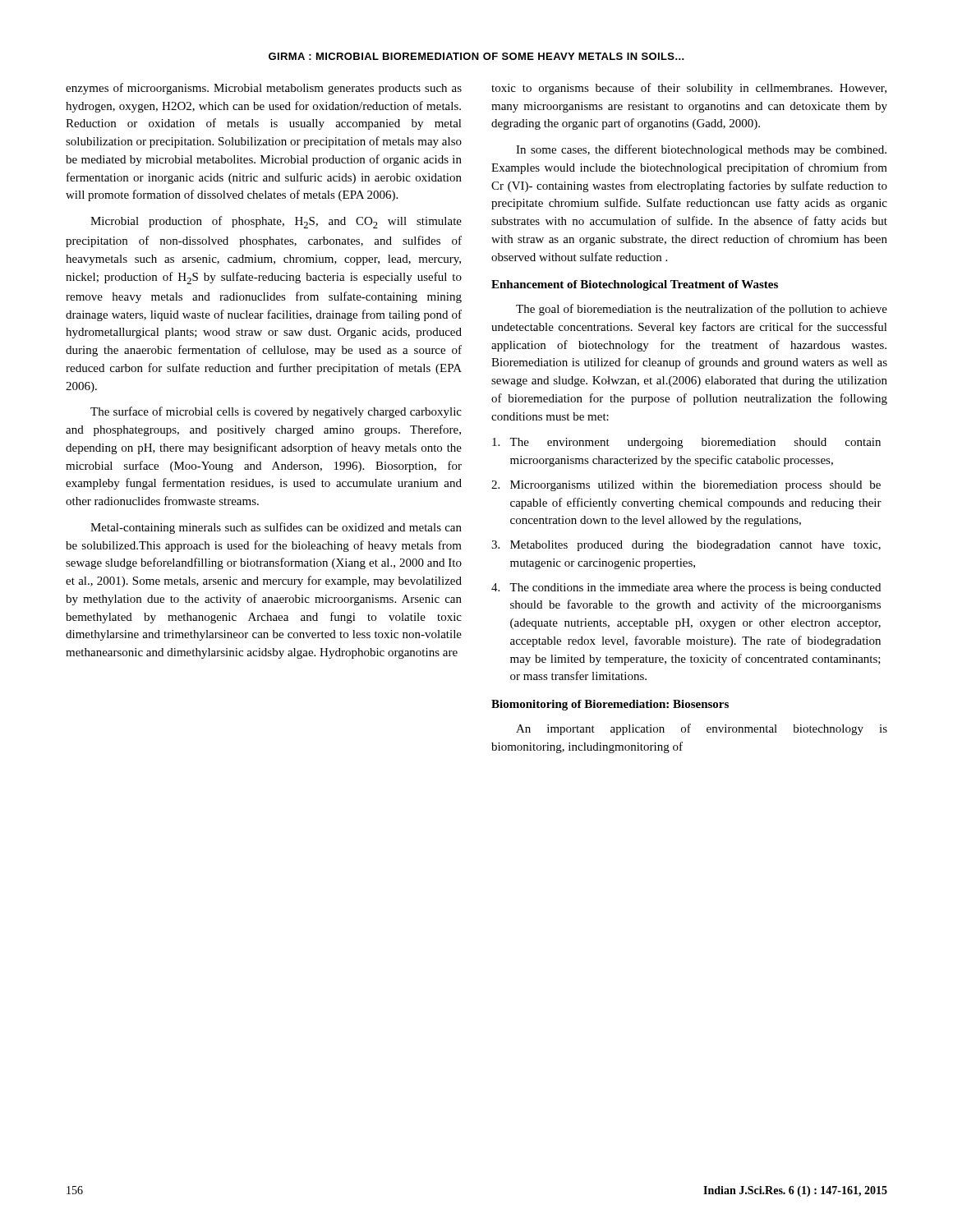Locate the list item with the text "4.The conditions in"
The width and height of the screenshot is (953, 1232).
(686, 632)
